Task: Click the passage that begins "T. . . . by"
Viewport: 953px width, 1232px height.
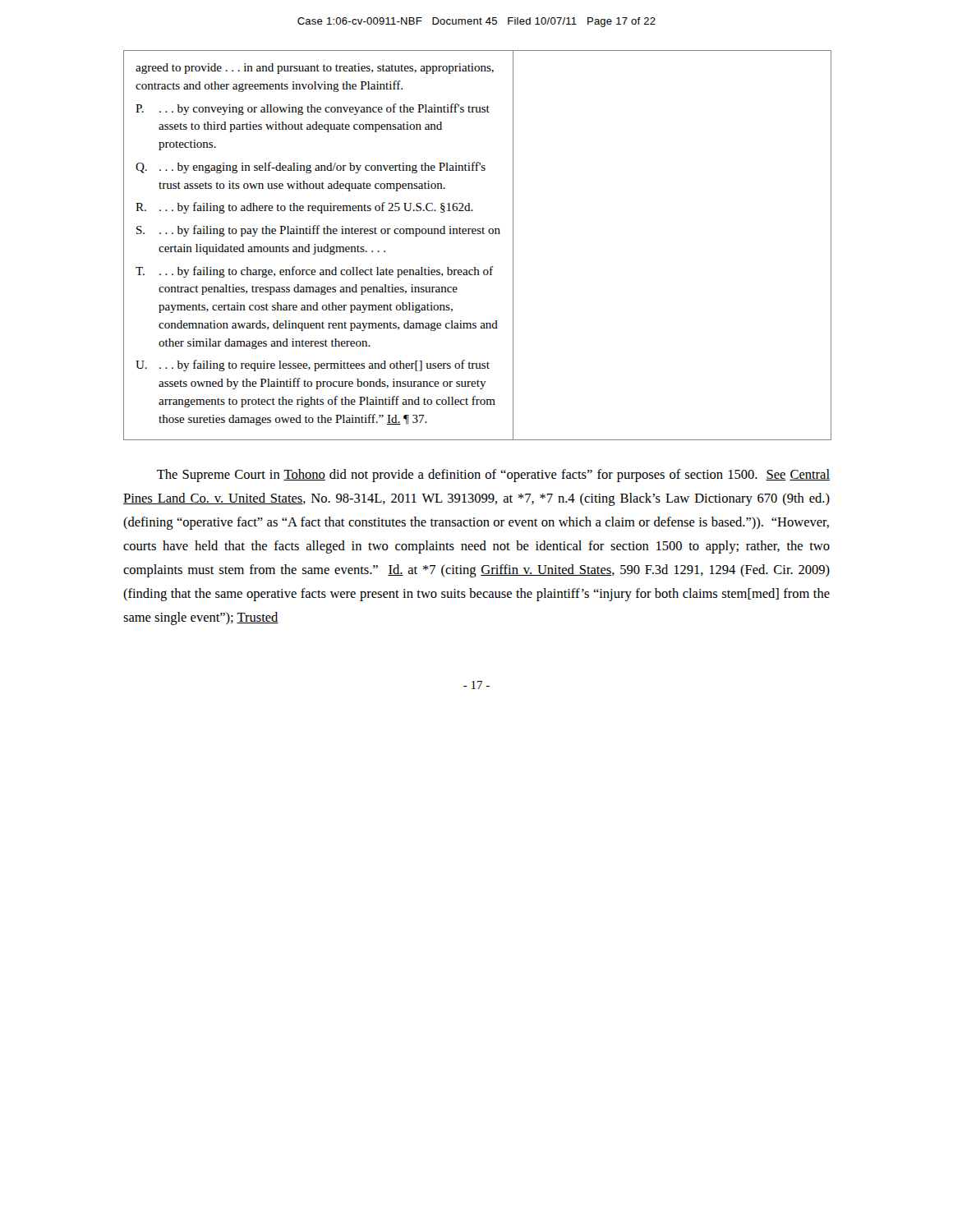Action: pos(318,307)
